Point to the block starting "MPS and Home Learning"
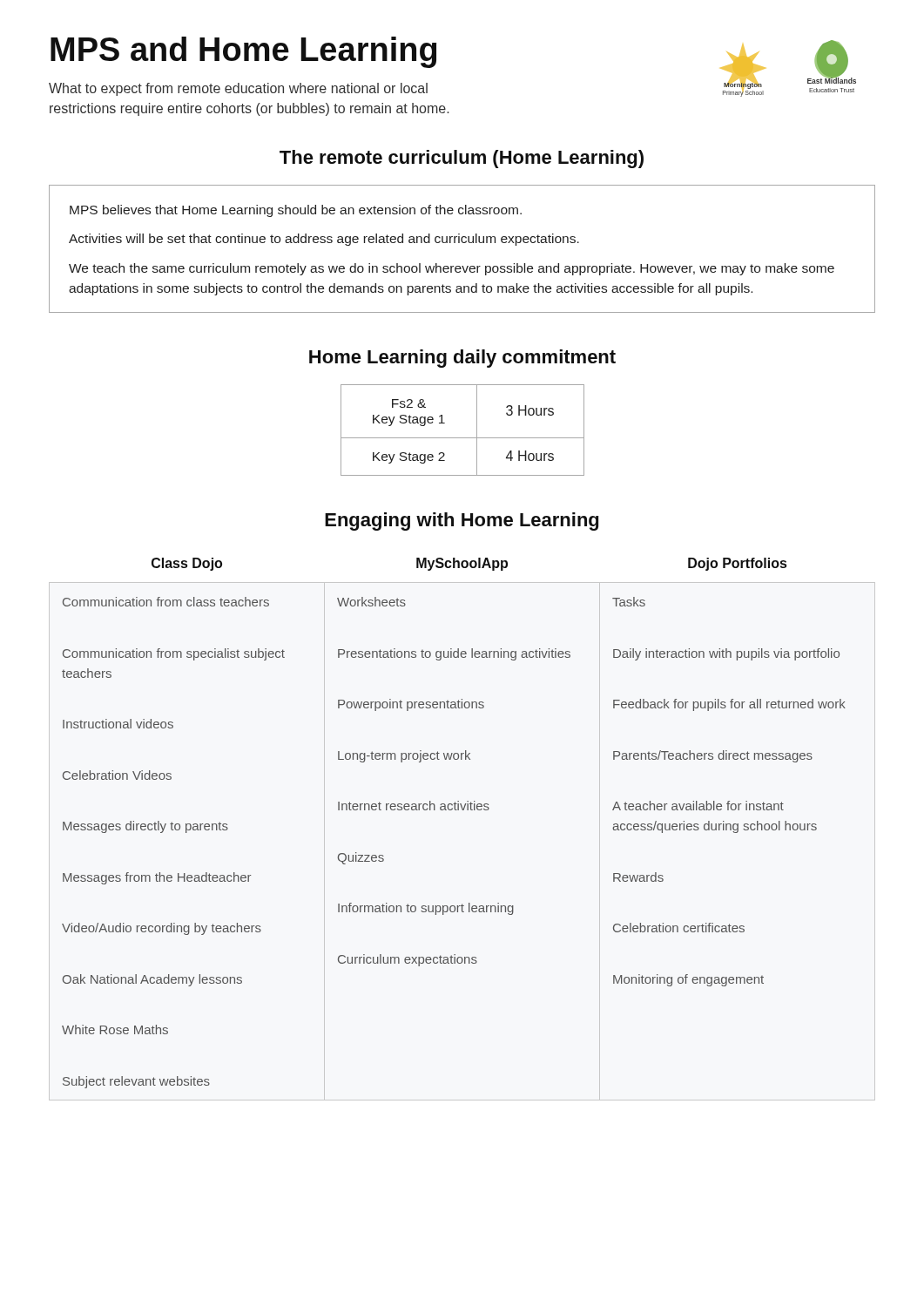 pyautogui.click(x=365, y=50)
